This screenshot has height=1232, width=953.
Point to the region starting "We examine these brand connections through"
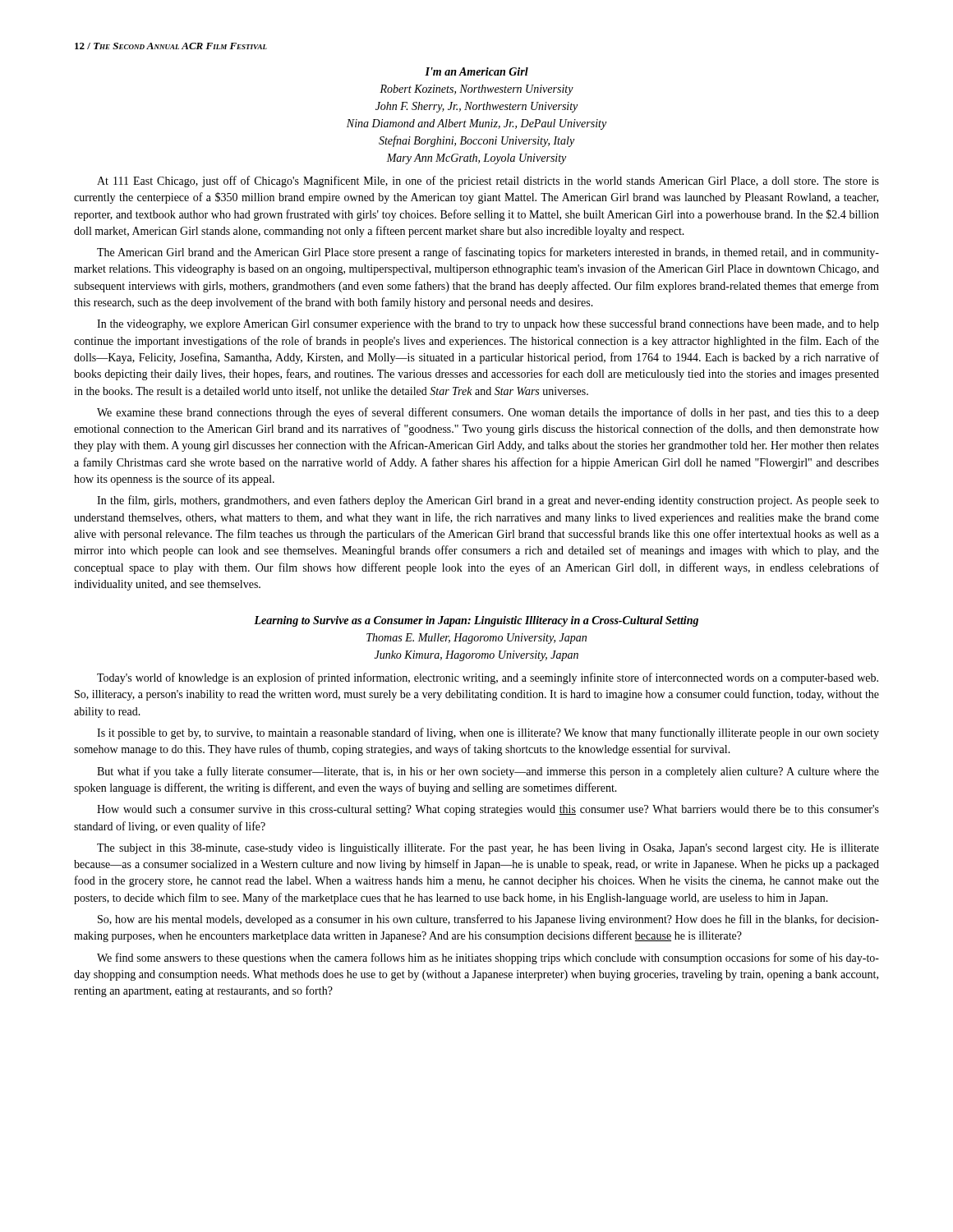(476, 446)
